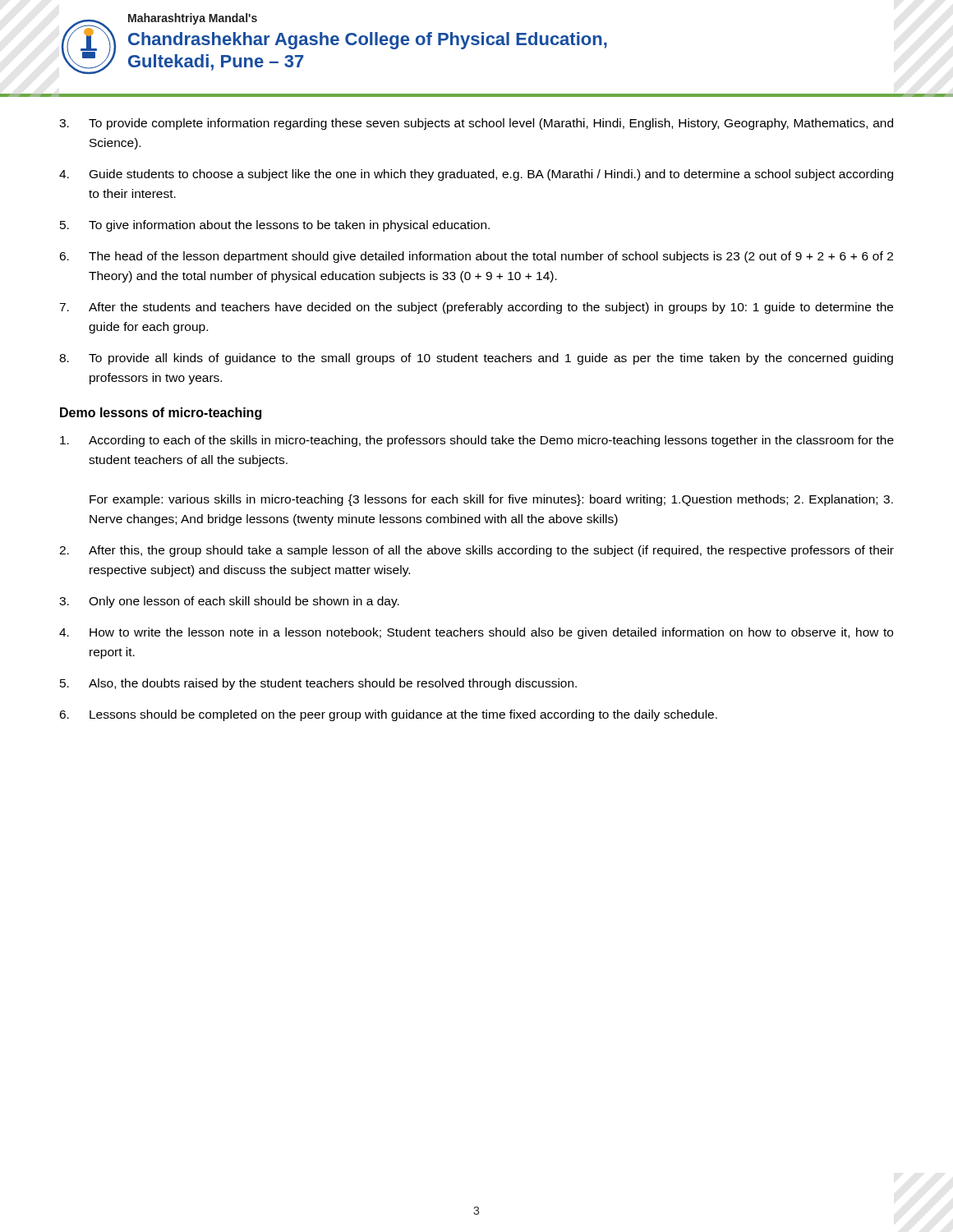953x1232 pixels.
Task: Select the text block starting "3. To provide complete information regarding"
Action: pos(476,133)
